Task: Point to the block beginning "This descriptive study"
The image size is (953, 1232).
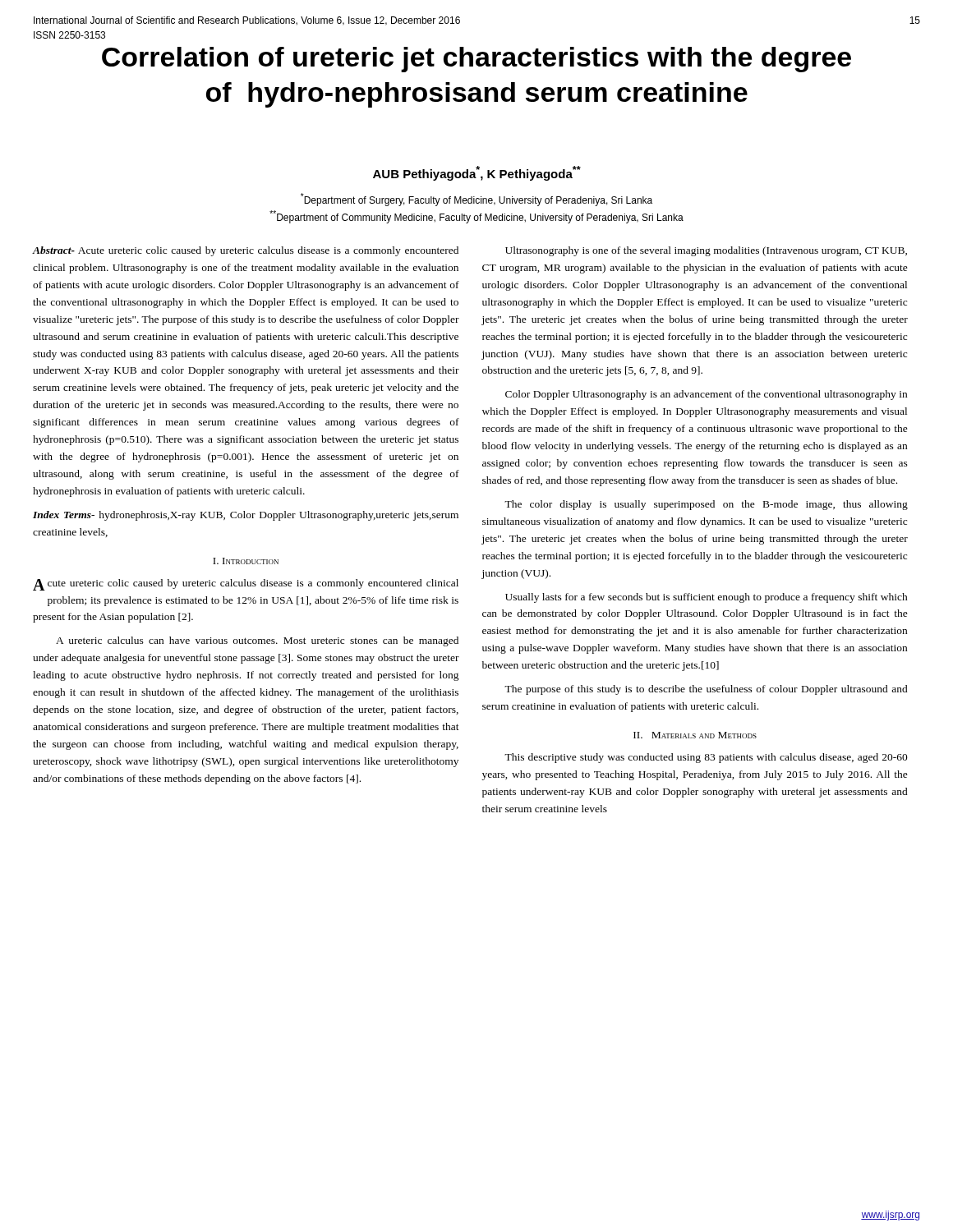Action: pyautogui.click(x=695, y=783)
